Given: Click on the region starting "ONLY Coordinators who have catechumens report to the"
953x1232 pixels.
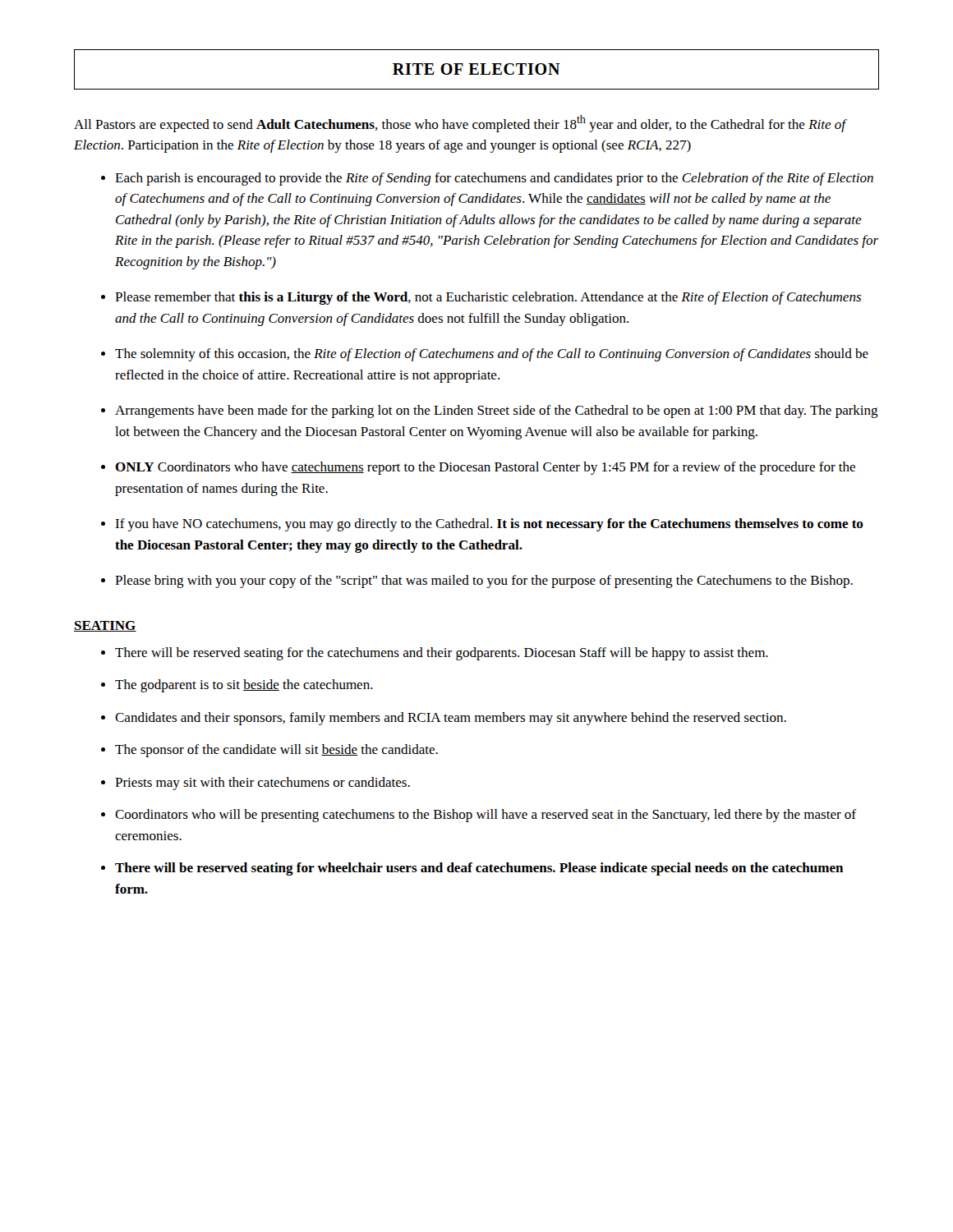Looking at the screenshot, I should [x=485, y=478].
